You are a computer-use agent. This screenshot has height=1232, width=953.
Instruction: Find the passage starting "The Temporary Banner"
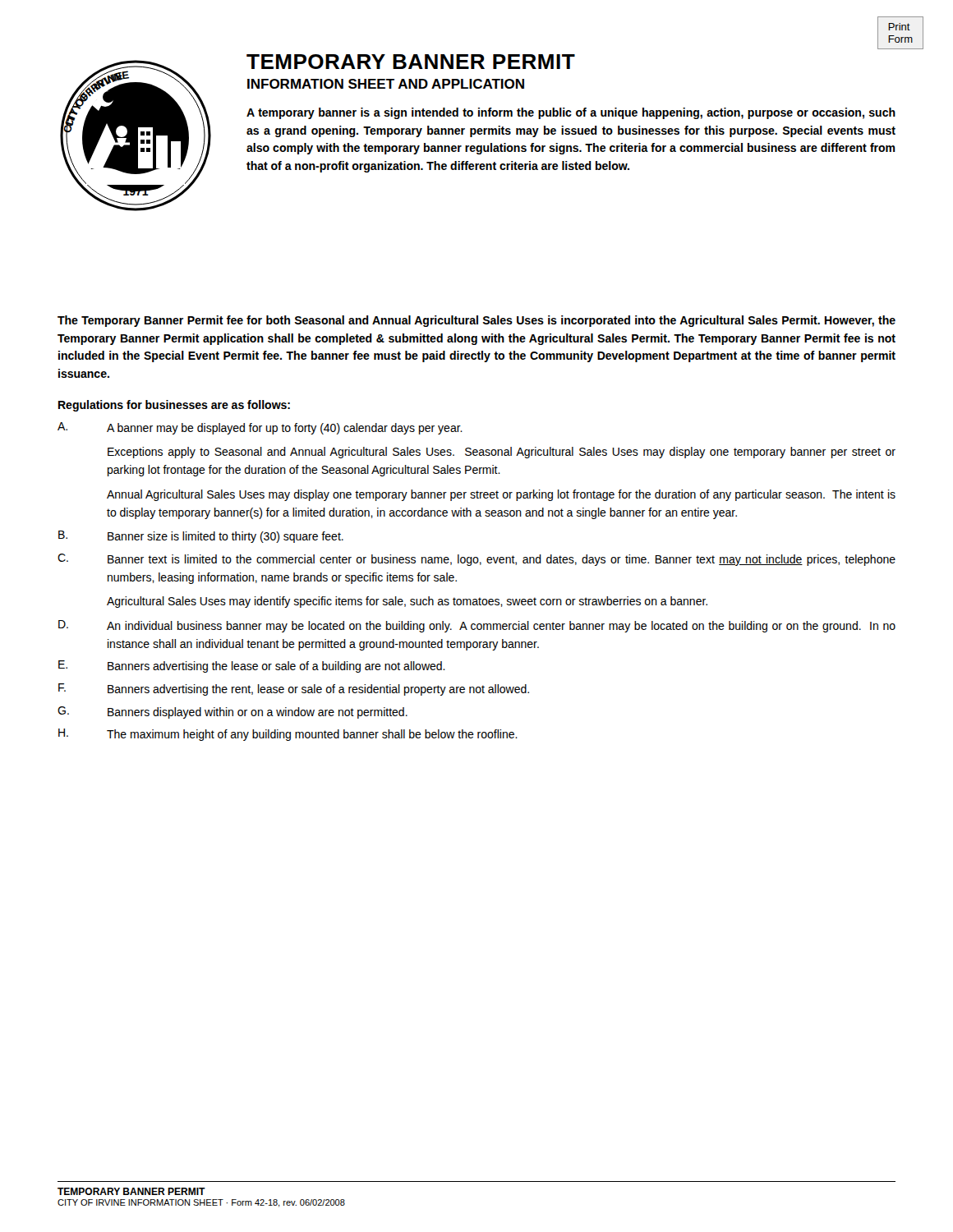point(476,348)
